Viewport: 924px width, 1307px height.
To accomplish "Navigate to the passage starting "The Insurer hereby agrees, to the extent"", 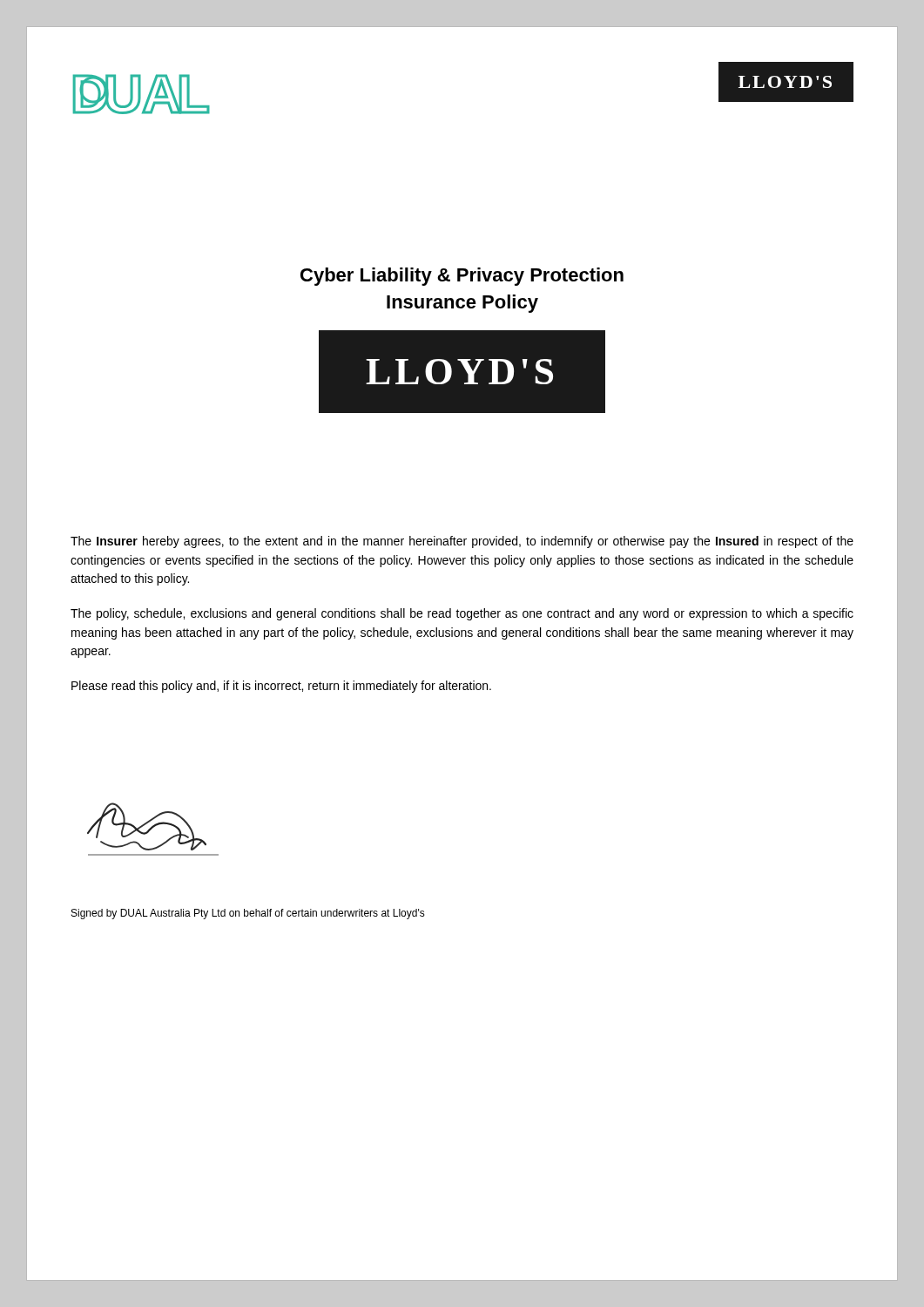I will 462,560.
